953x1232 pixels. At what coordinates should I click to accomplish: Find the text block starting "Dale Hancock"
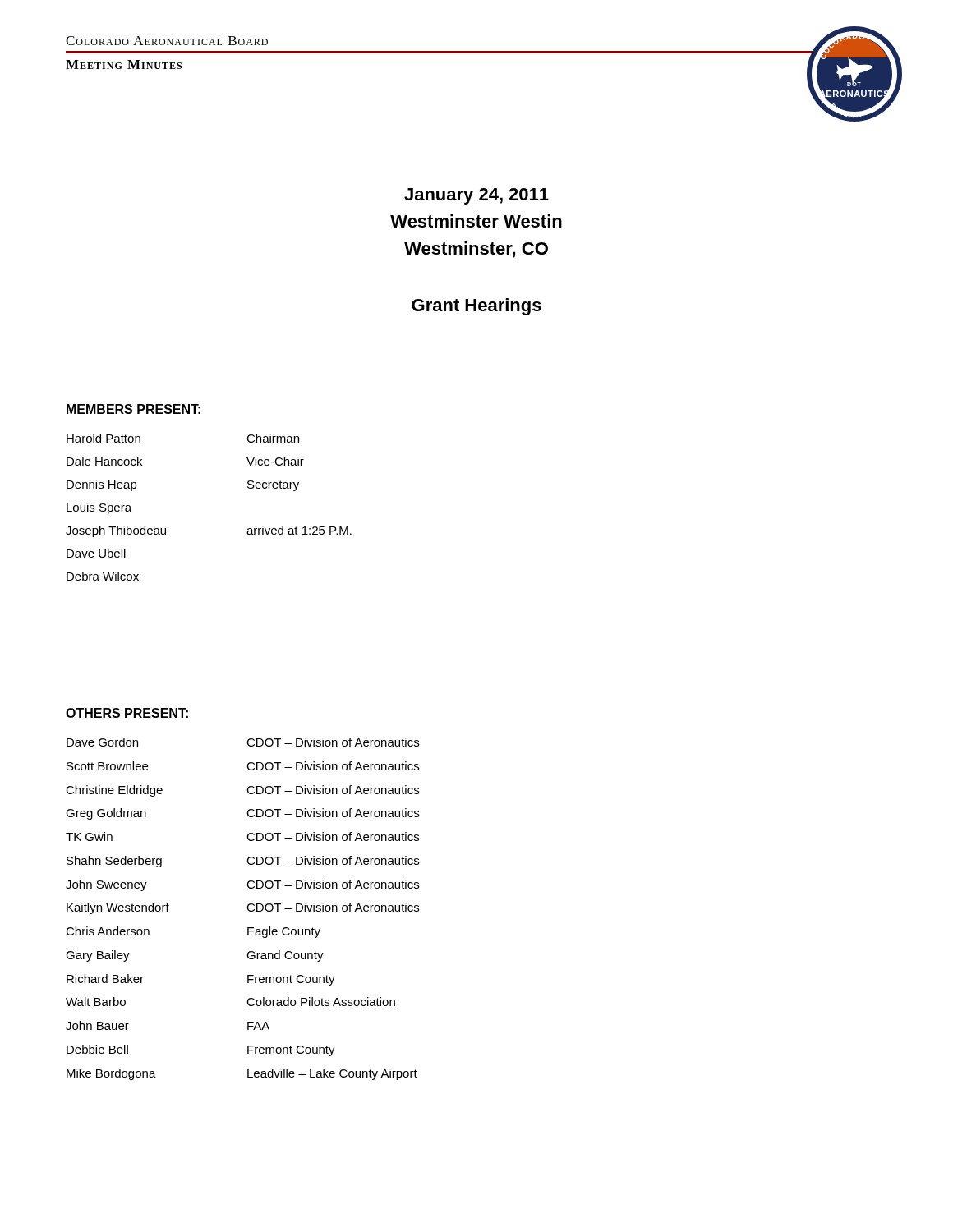[104, 461]
